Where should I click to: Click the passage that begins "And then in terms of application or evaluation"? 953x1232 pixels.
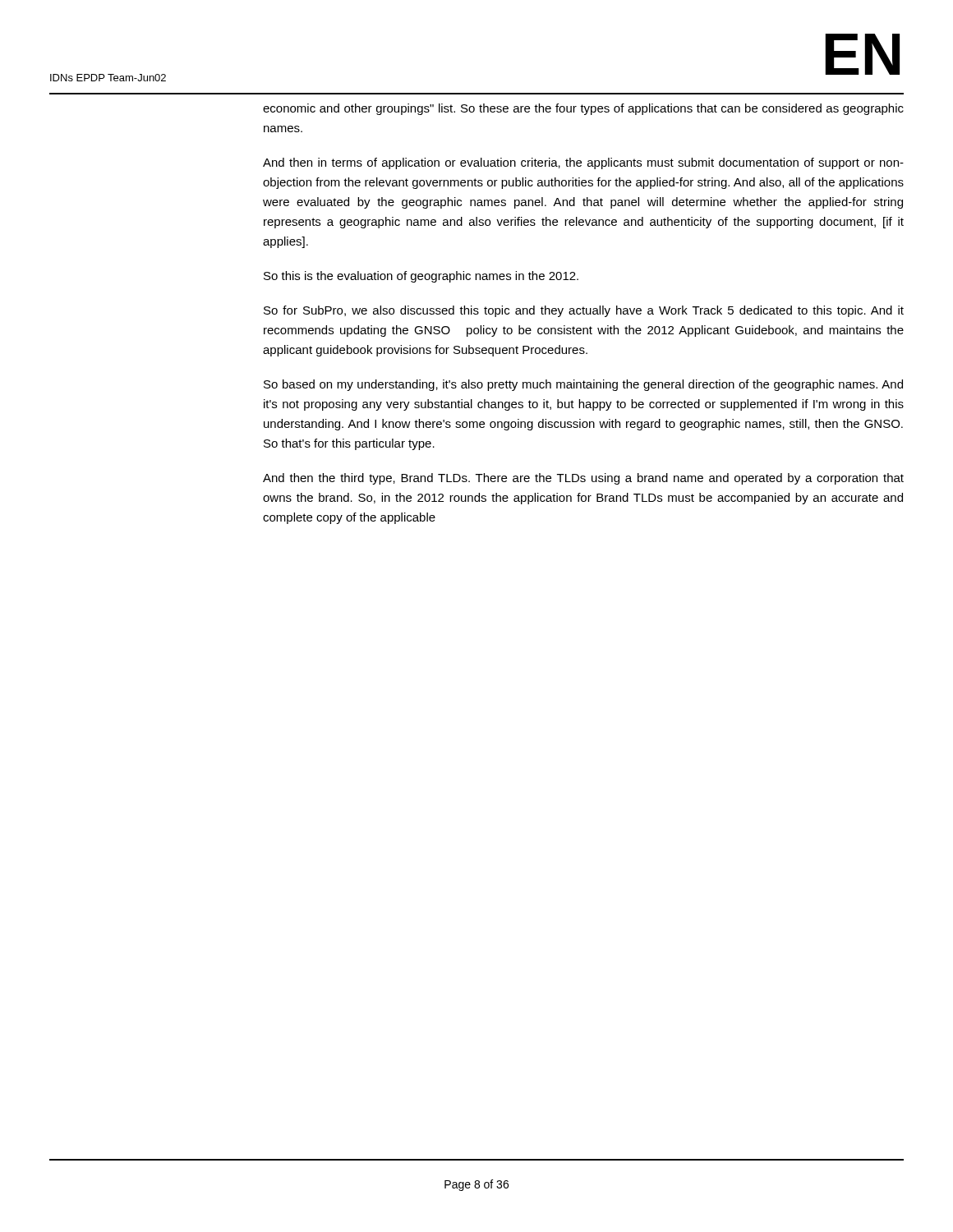tap(583, 202)
